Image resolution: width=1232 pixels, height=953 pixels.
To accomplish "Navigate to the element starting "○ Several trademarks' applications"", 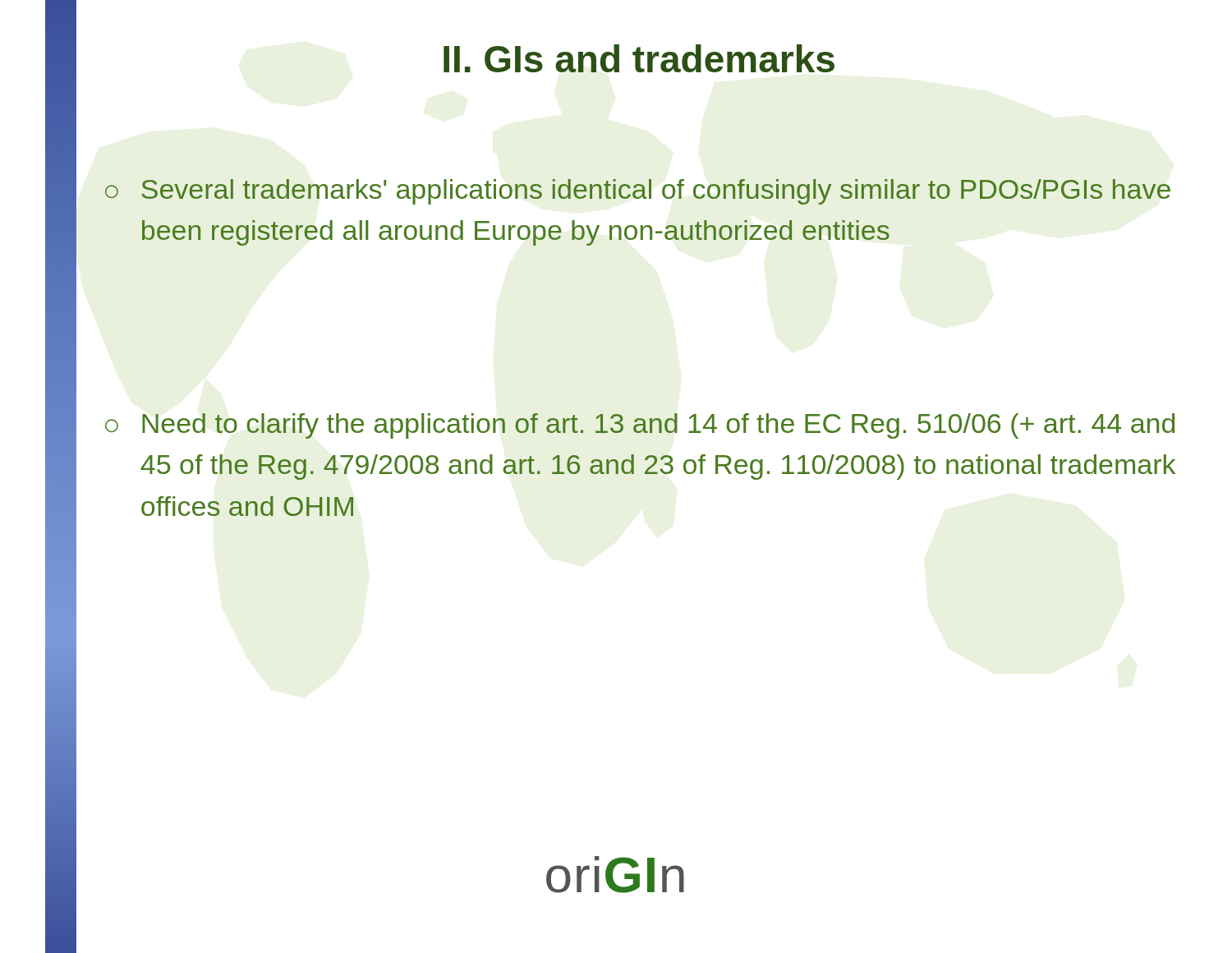I will [x=641, y=210].
